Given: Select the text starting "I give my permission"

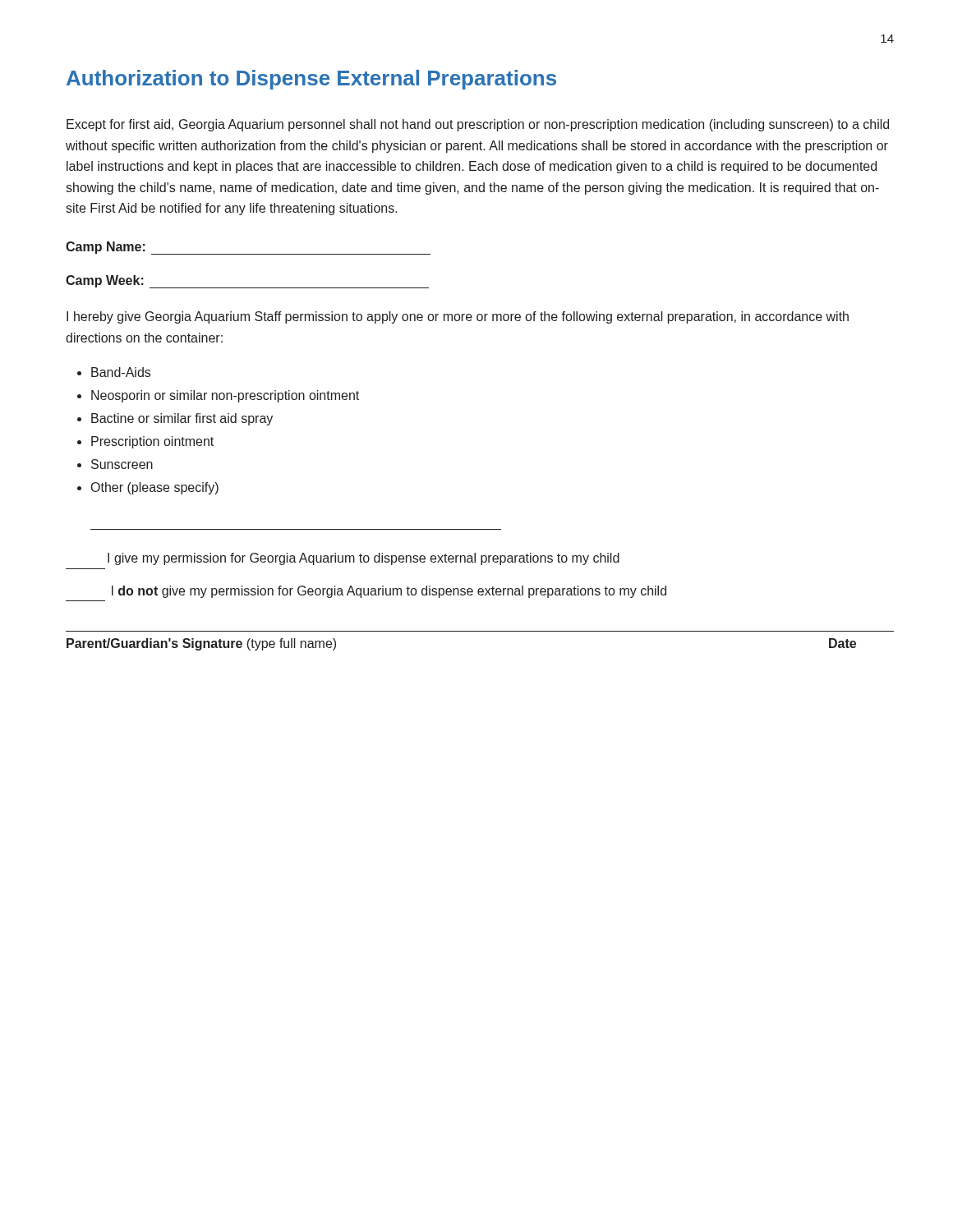Looking at the screenshot, I should tap(343, 560).
